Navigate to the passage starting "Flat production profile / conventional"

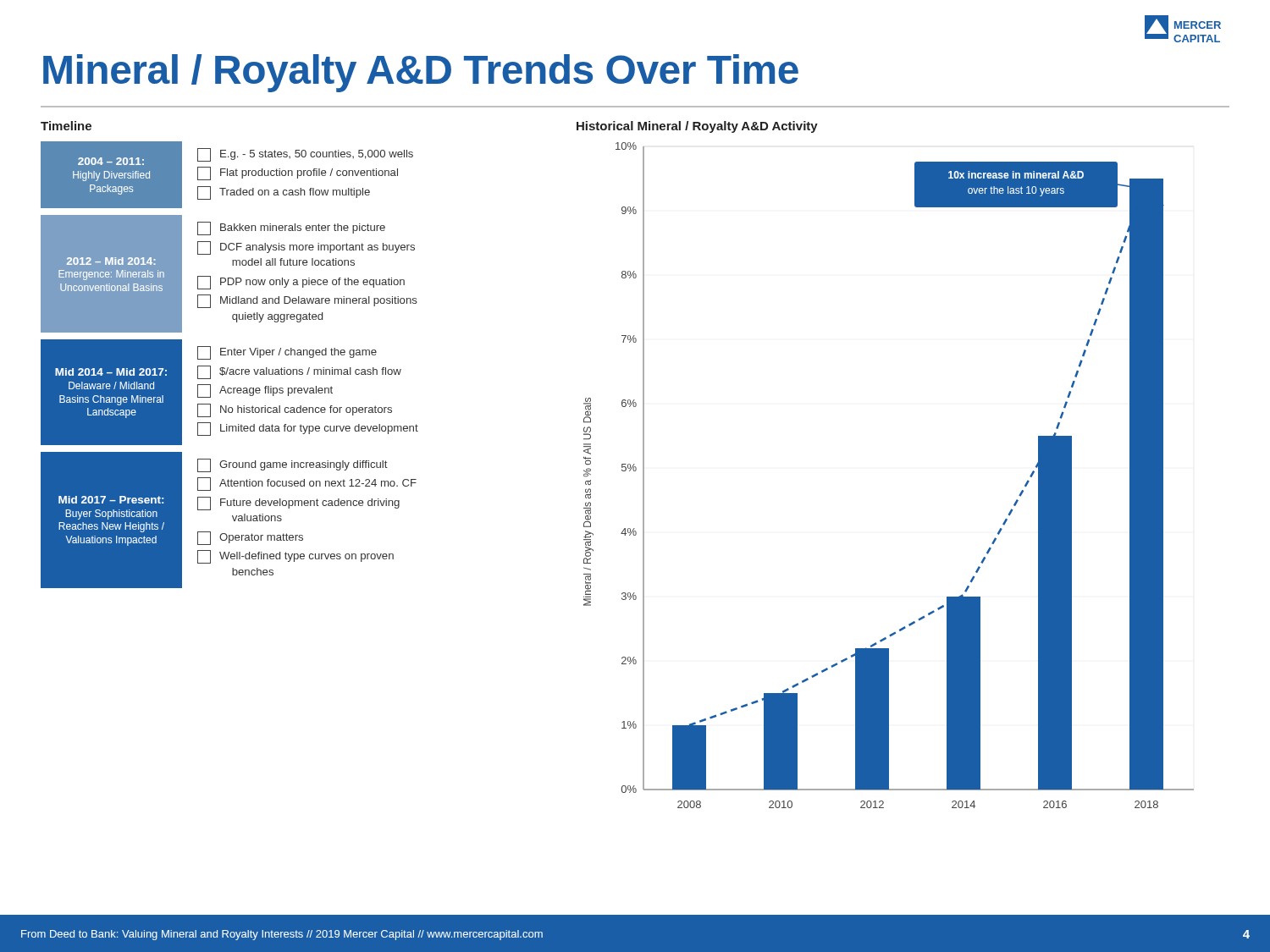(298, 174)
